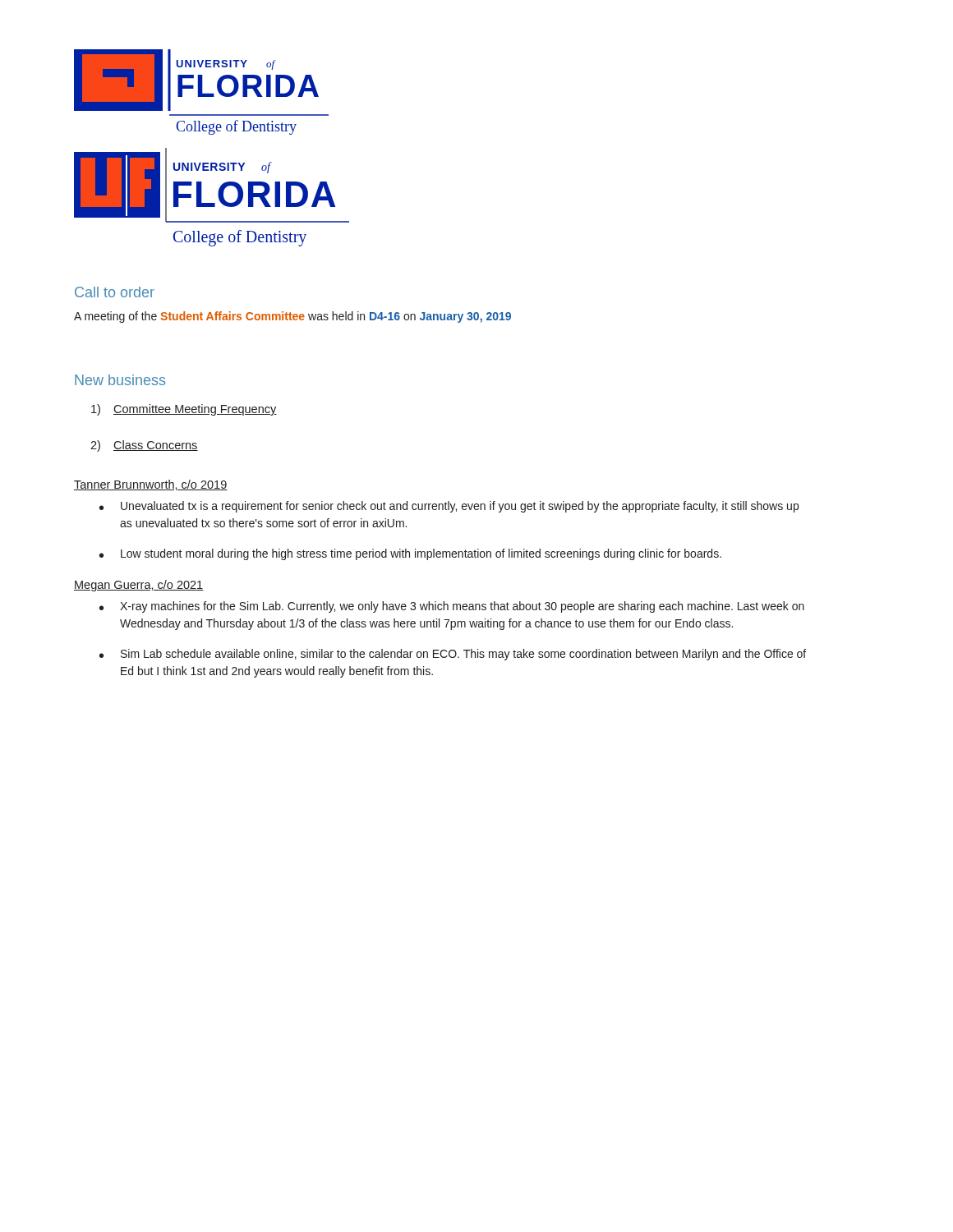The width and height of the screenshot is (953, 1232).
Task: Navigate to the text block starting "Megan Guerra, c/o 2021"
Action: coord(139,585)
